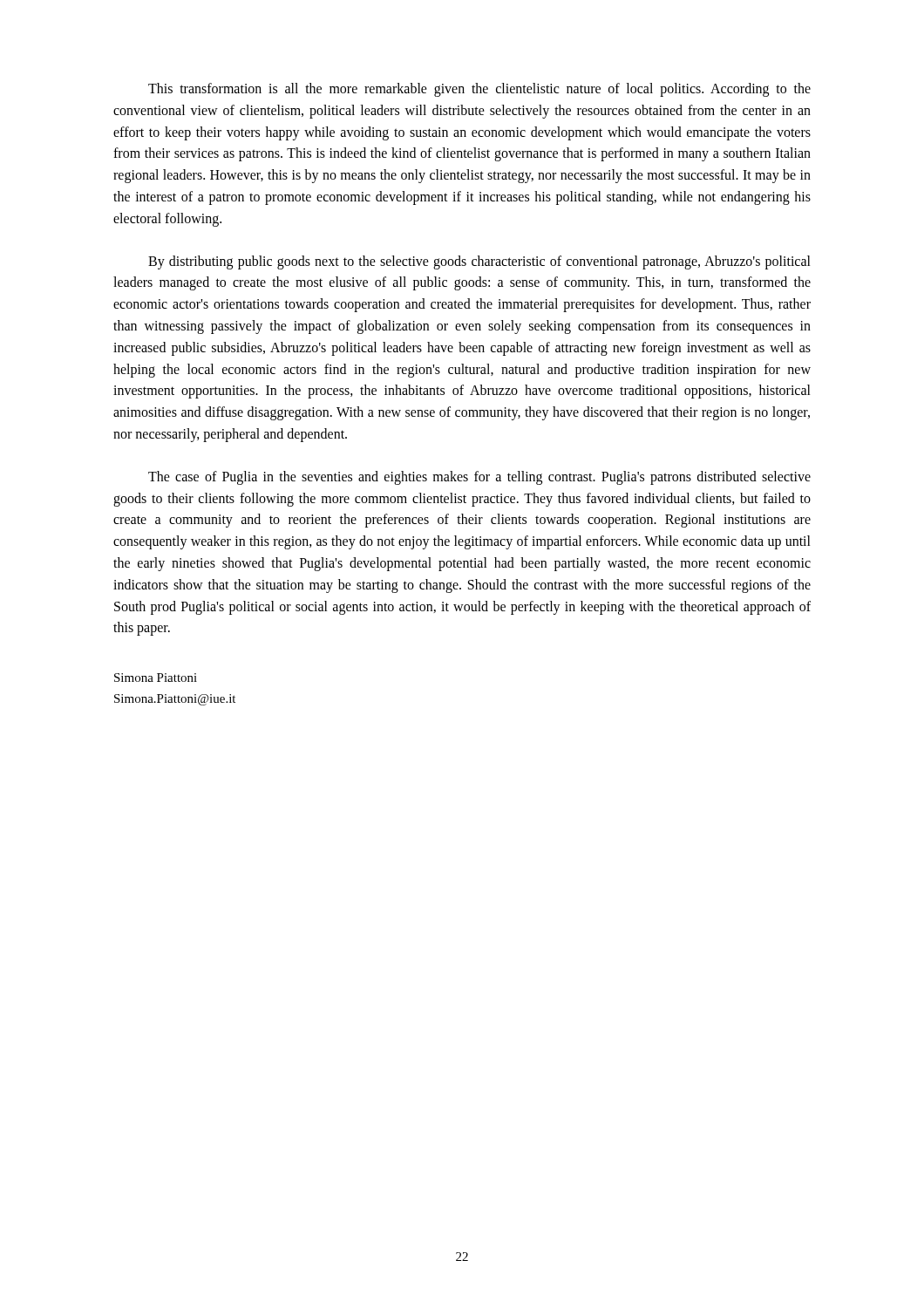Find the block on this page that starts "By distributing public goods next to the selective"
924x1308 pixels.
pyautogui.click(x=462, y=347)
